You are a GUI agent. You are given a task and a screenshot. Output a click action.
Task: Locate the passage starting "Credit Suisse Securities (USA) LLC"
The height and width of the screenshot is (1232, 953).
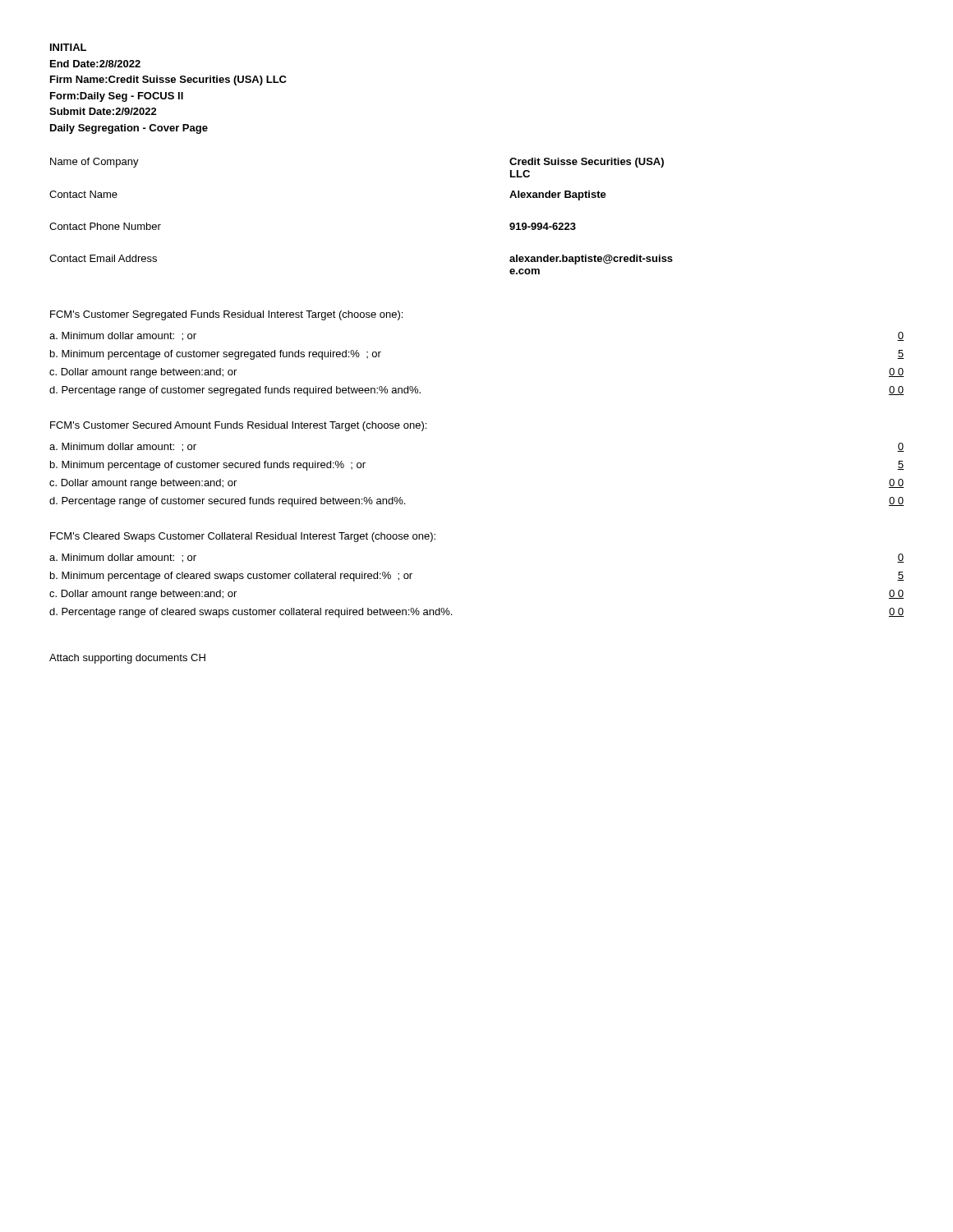coord(587,168)
